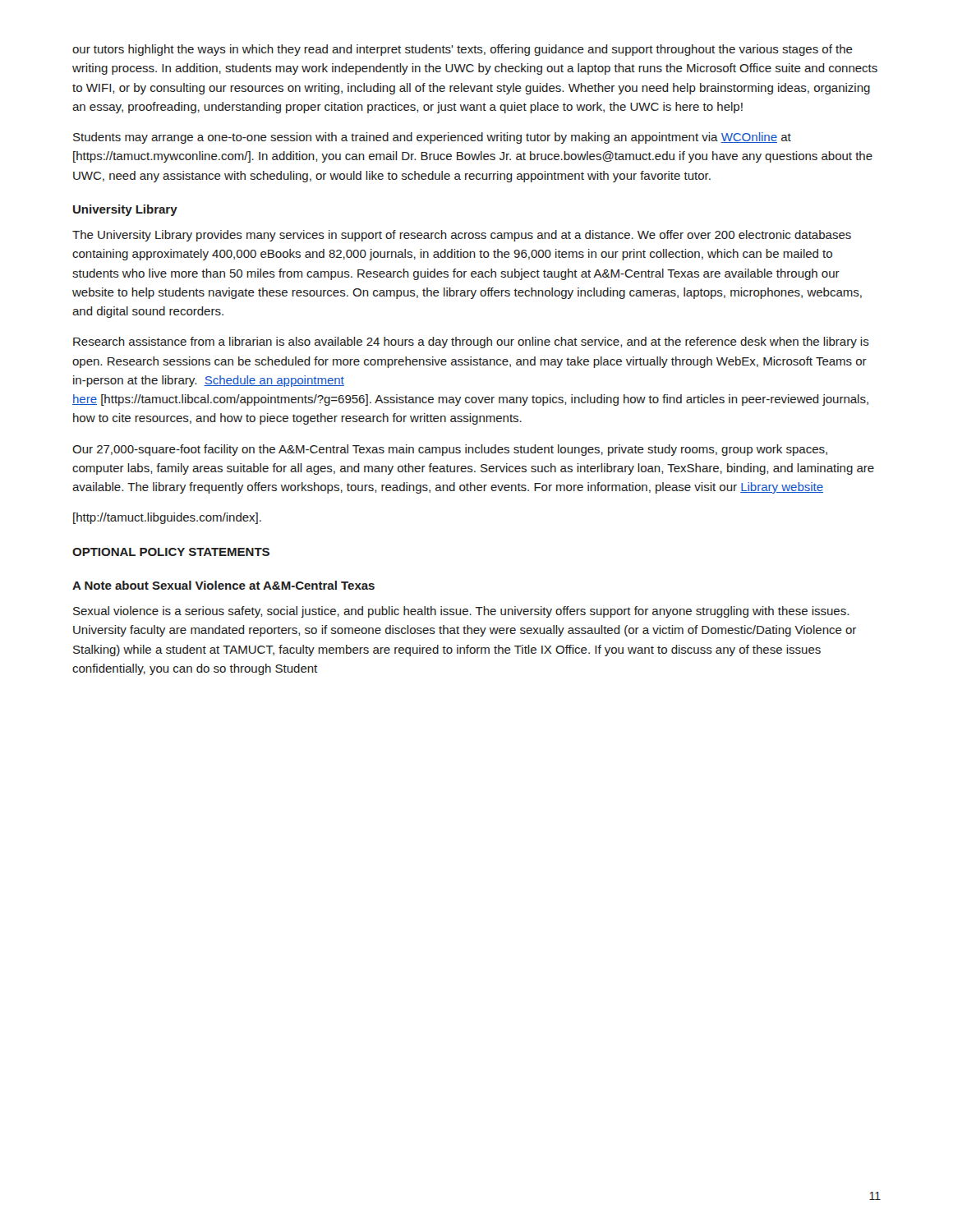Click on the section header that reads "OPTIONAL POLICY STATEMENTS"

point(171,552)
